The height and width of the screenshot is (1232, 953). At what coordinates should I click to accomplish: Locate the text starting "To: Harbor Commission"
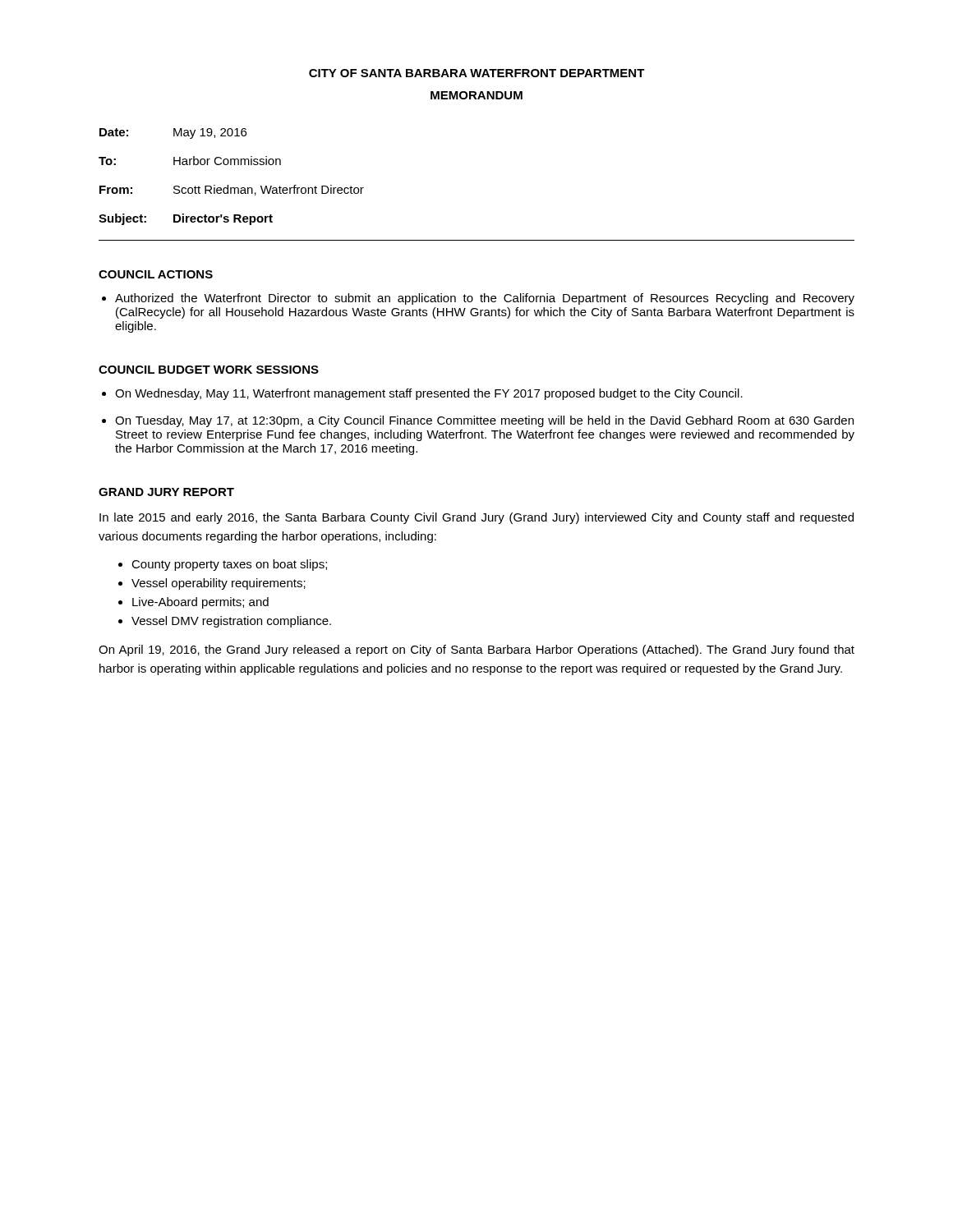coord(190,161)
